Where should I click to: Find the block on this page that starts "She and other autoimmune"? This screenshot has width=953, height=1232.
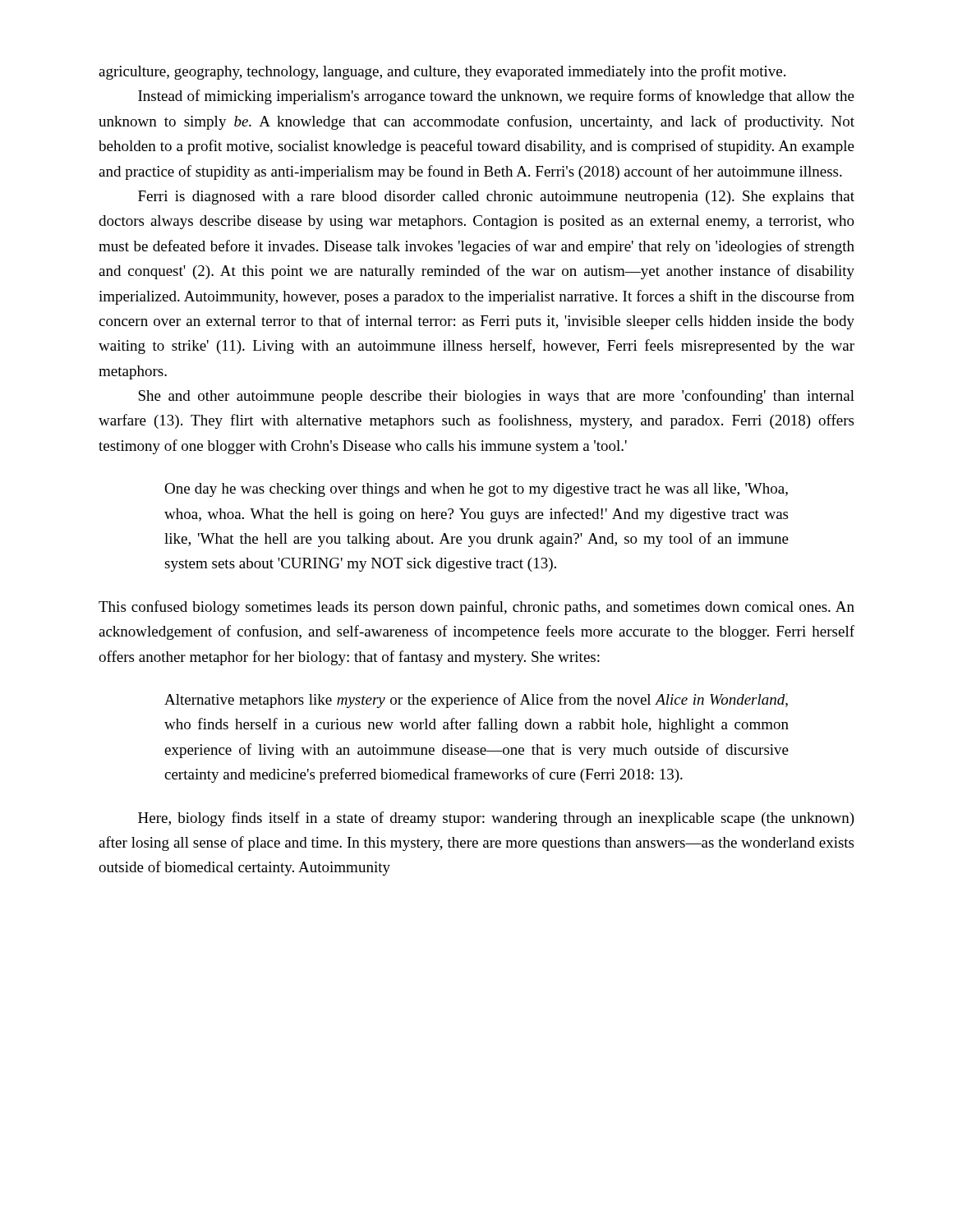pos(476,421)
